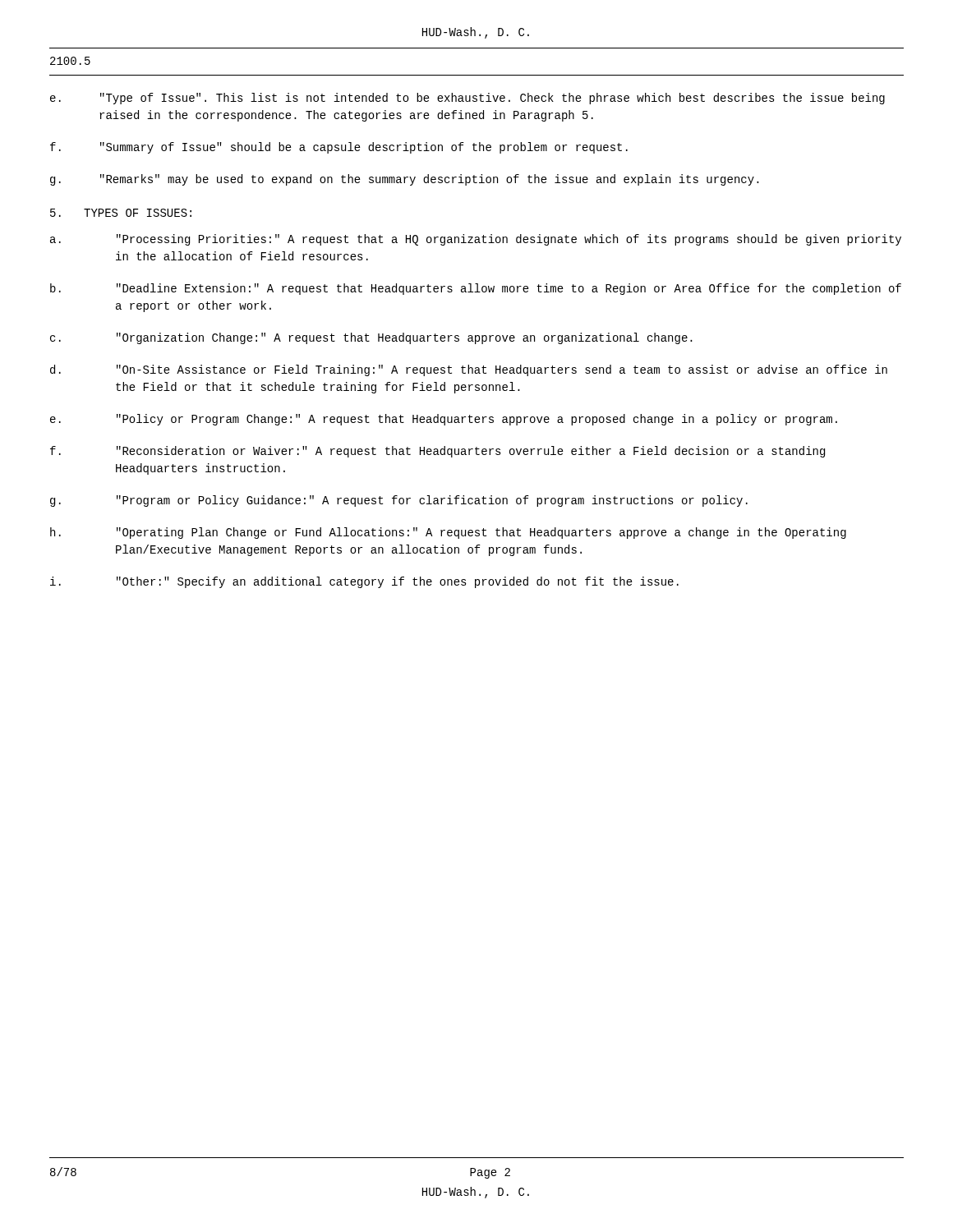The height and width of the screenshot is (1232, 953).
Task: Click on the text block starting "c. "Organization Change:" A"
Action: coord(476,339)
